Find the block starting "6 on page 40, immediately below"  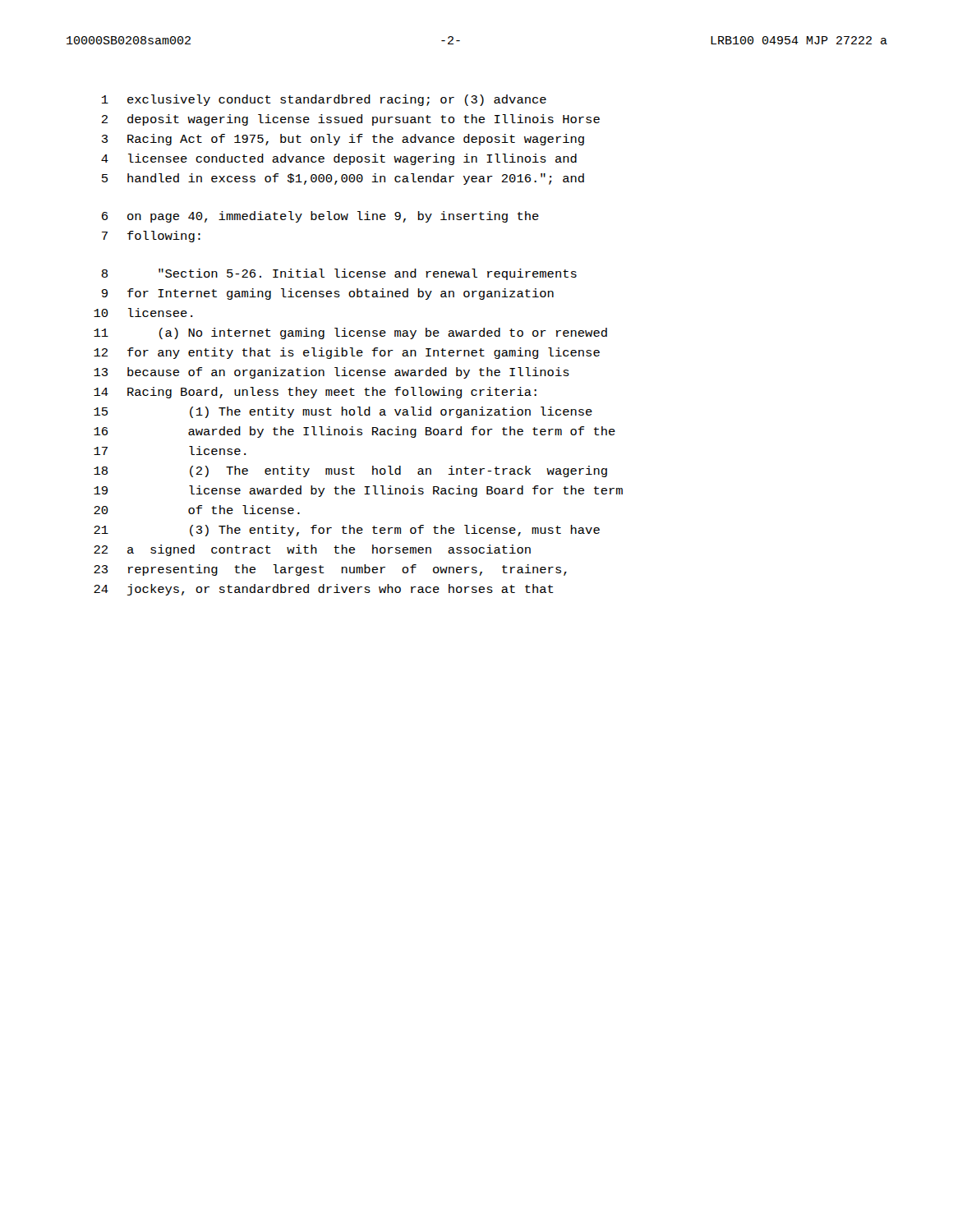476,217
